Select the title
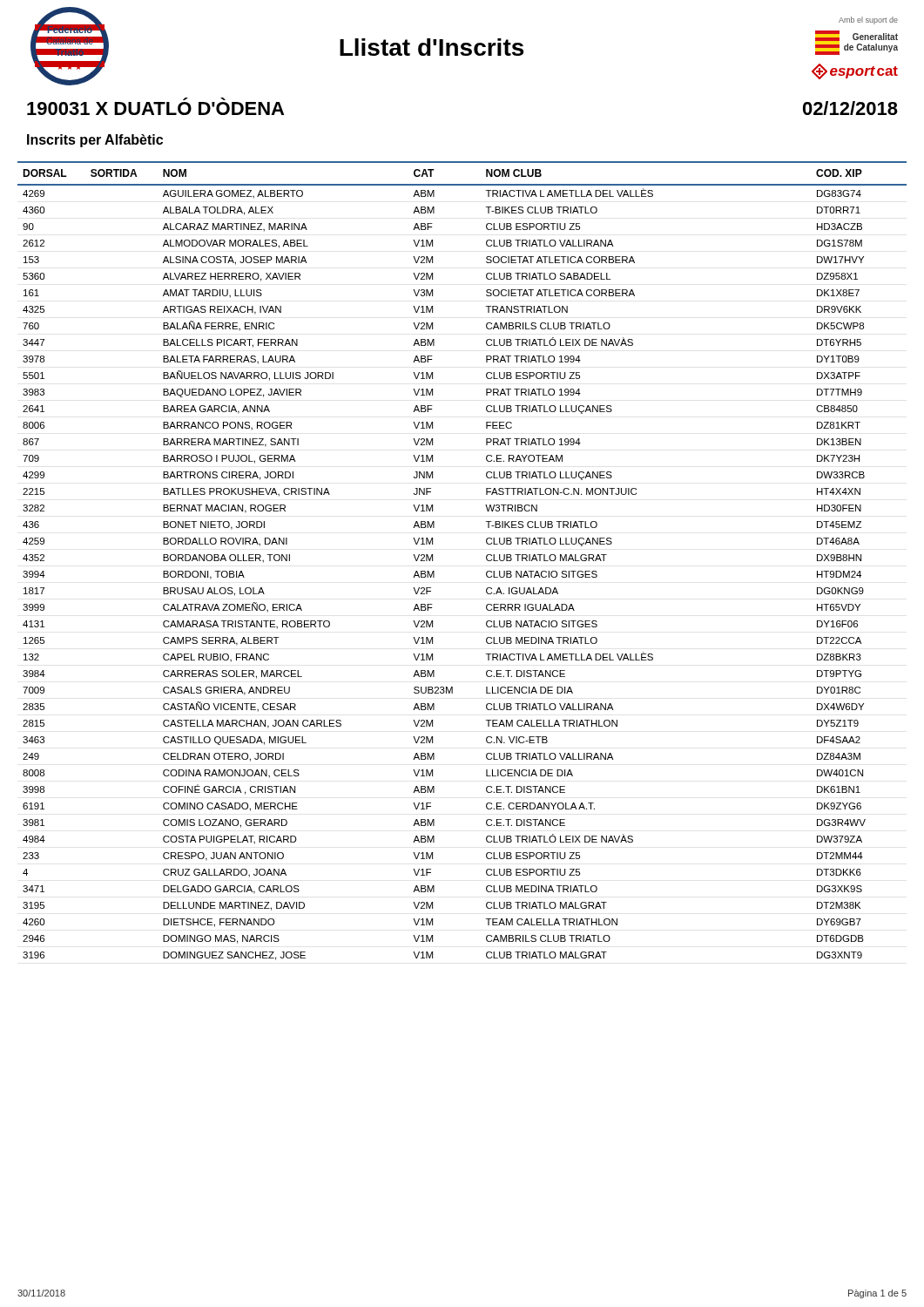This screenshot has width=924, height=1307. click(x=432, y=48)
